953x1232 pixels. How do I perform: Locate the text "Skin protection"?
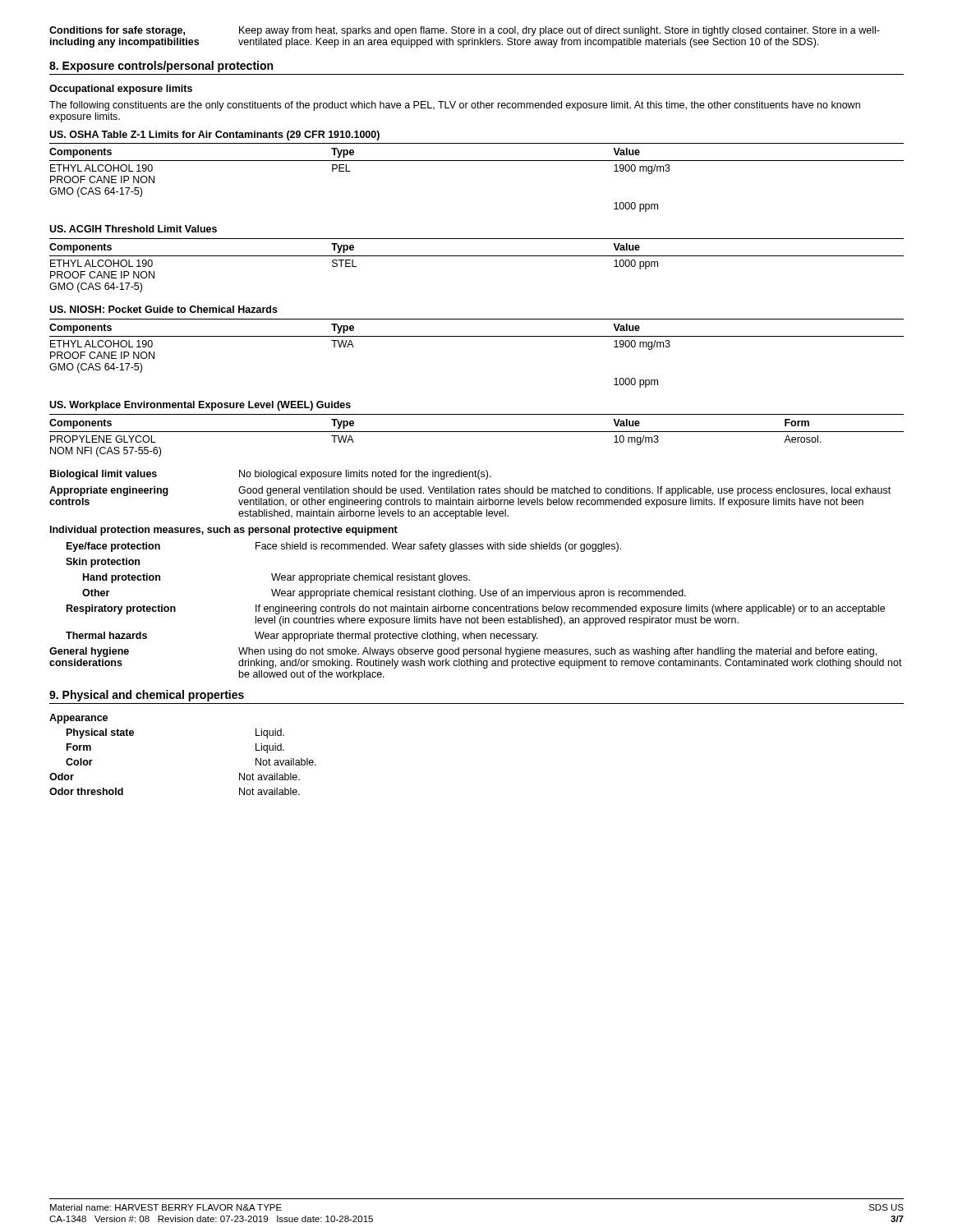coord(103,563)
